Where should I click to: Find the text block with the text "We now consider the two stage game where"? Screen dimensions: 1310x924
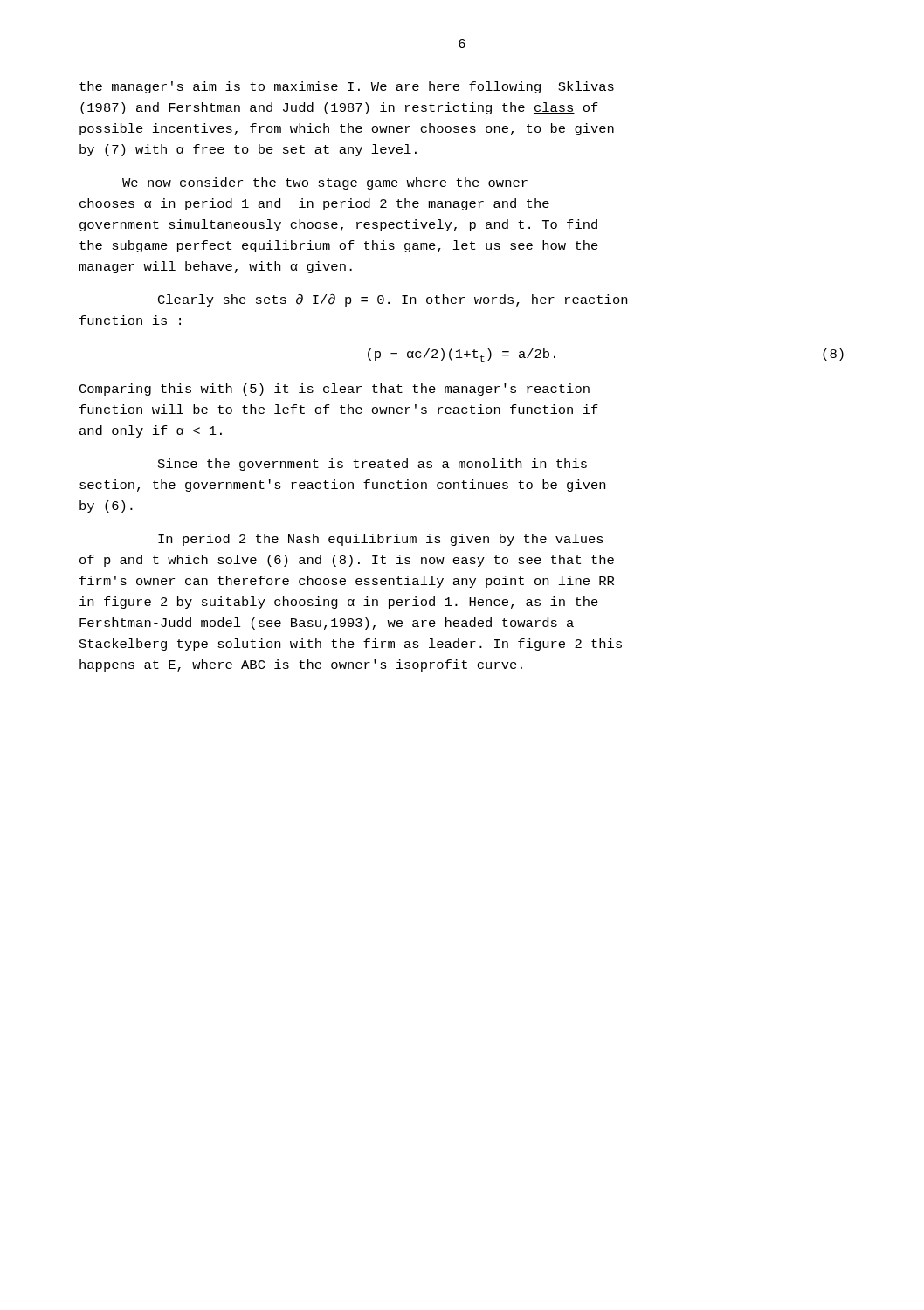pos(339,225)
